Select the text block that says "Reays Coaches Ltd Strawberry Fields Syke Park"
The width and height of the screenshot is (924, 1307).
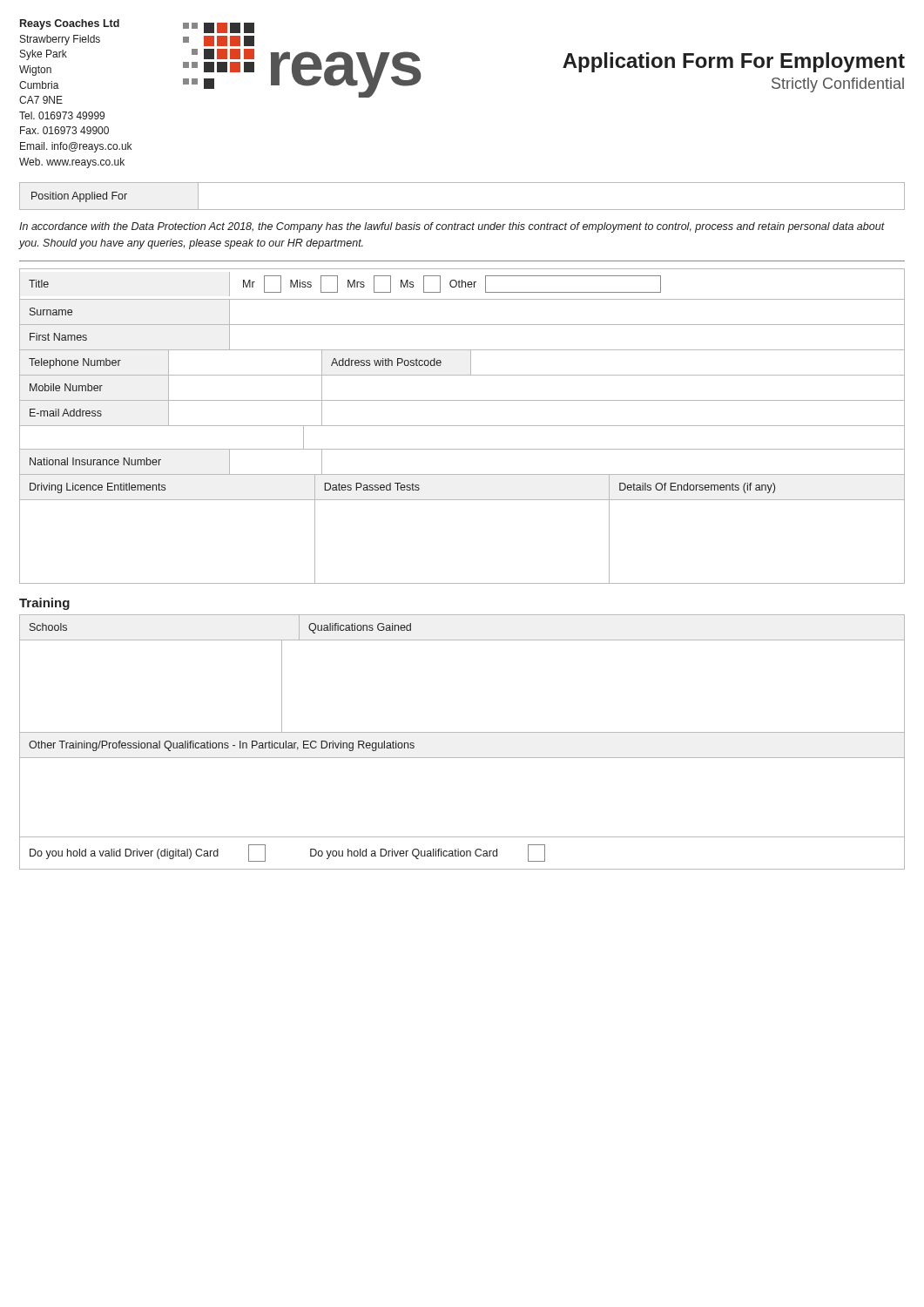click(70, 24)
